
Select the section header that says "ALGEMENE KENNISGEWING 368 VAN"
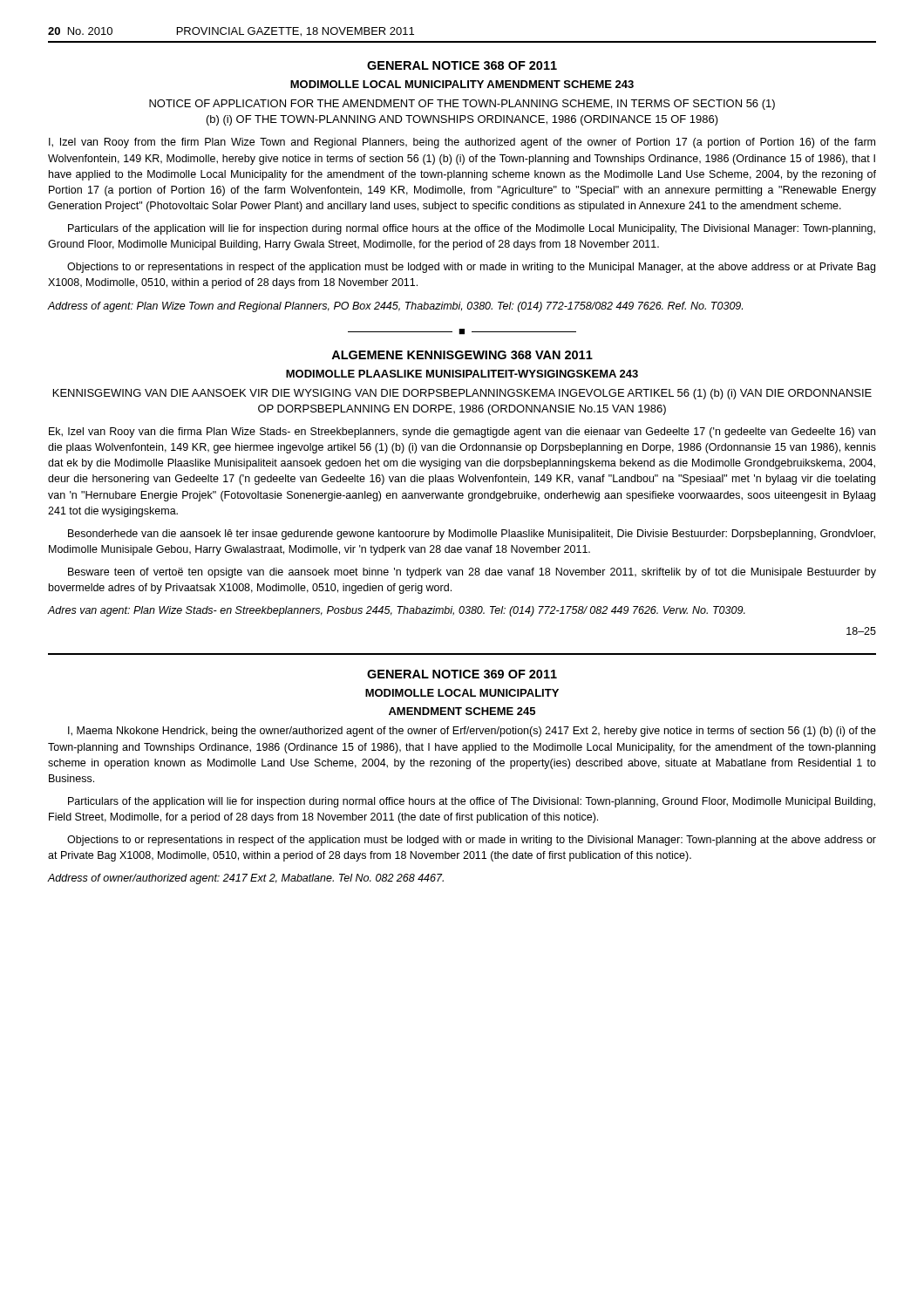coord(462,355)
